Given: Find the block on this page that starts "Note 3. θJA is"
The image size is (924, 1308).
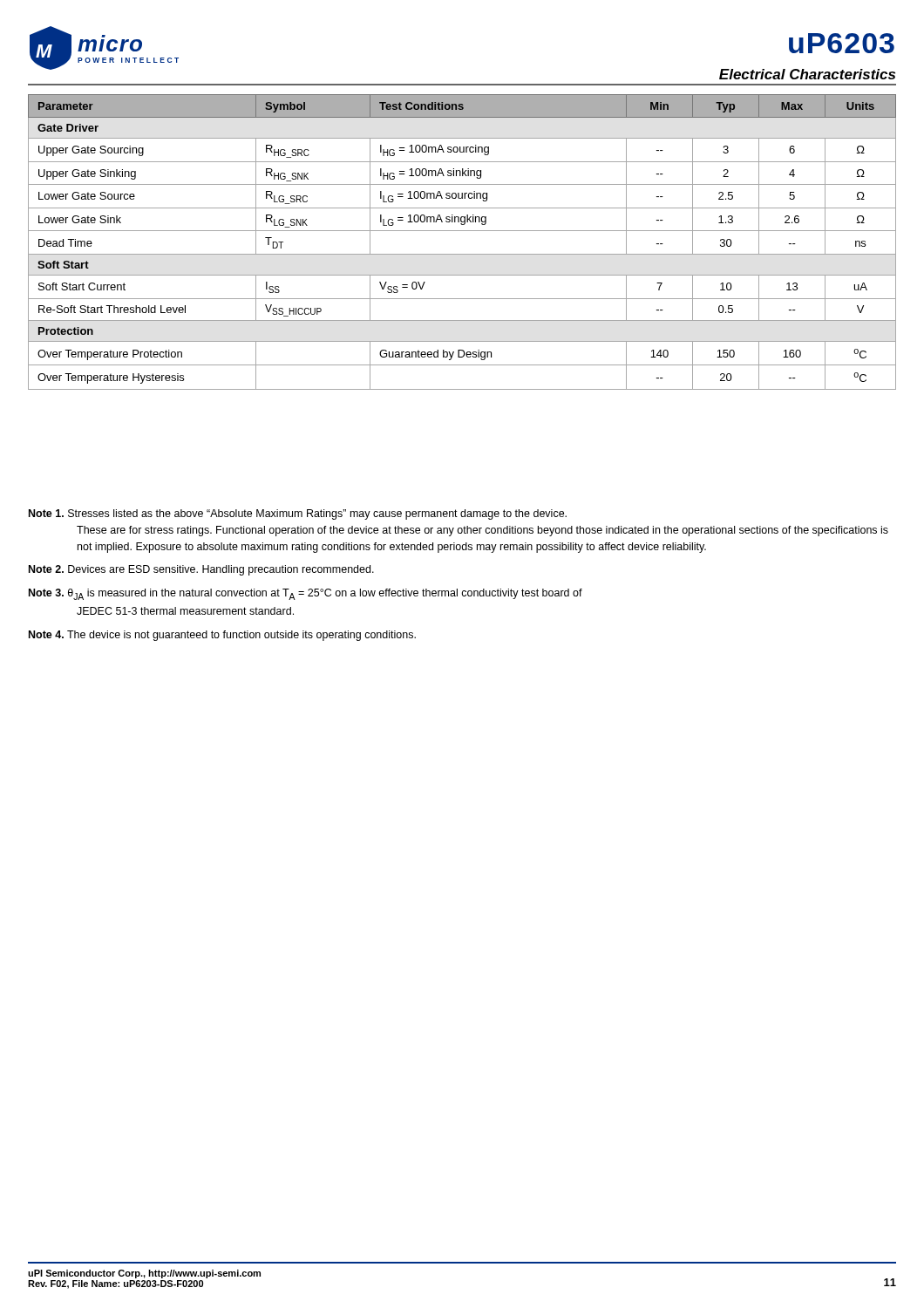Looking at the screenshot, I should click(x=462, y=603).
